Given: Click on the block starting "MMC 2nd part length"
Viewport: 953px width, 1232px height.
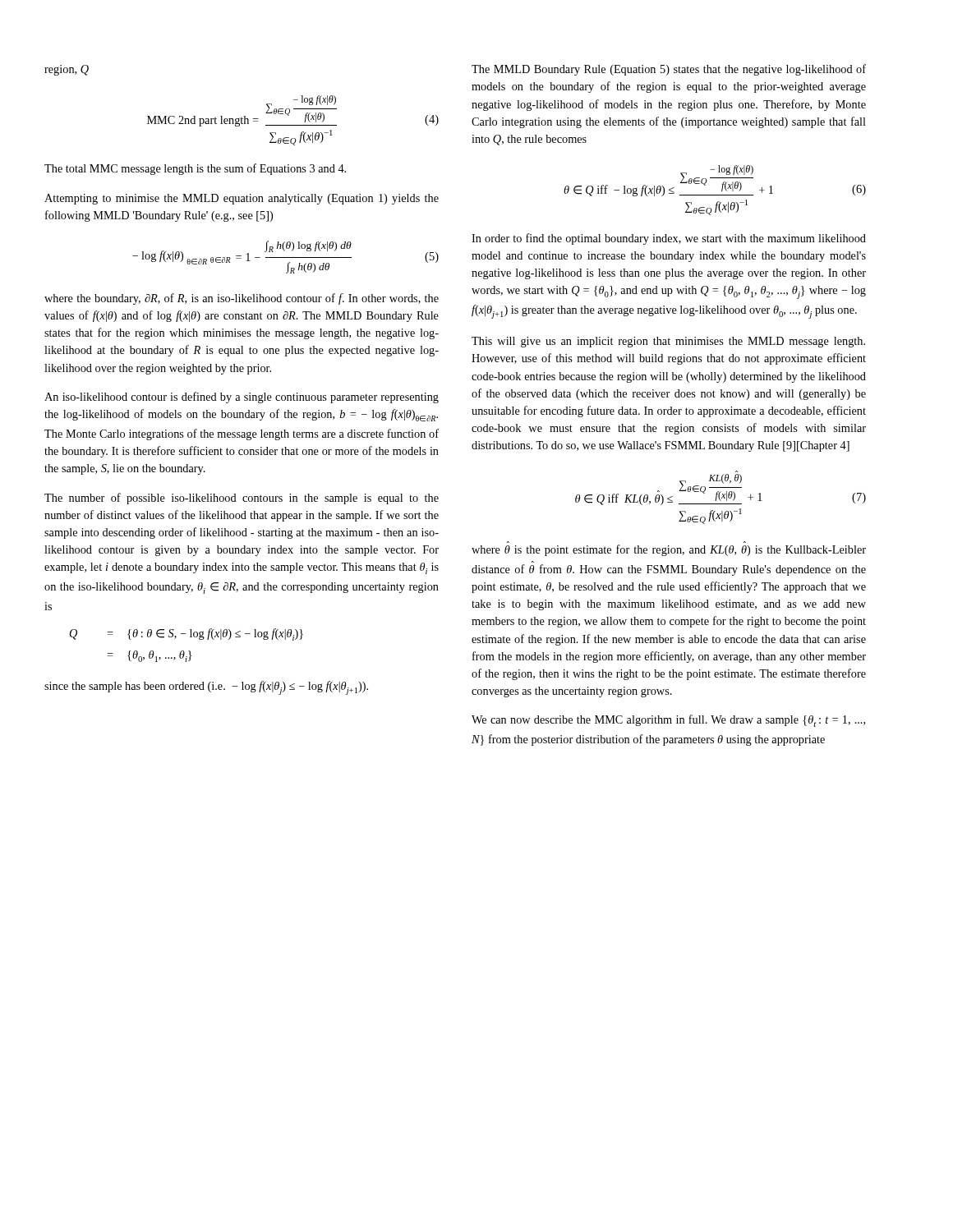Looking at the screenshot, I should click(242, 120).
